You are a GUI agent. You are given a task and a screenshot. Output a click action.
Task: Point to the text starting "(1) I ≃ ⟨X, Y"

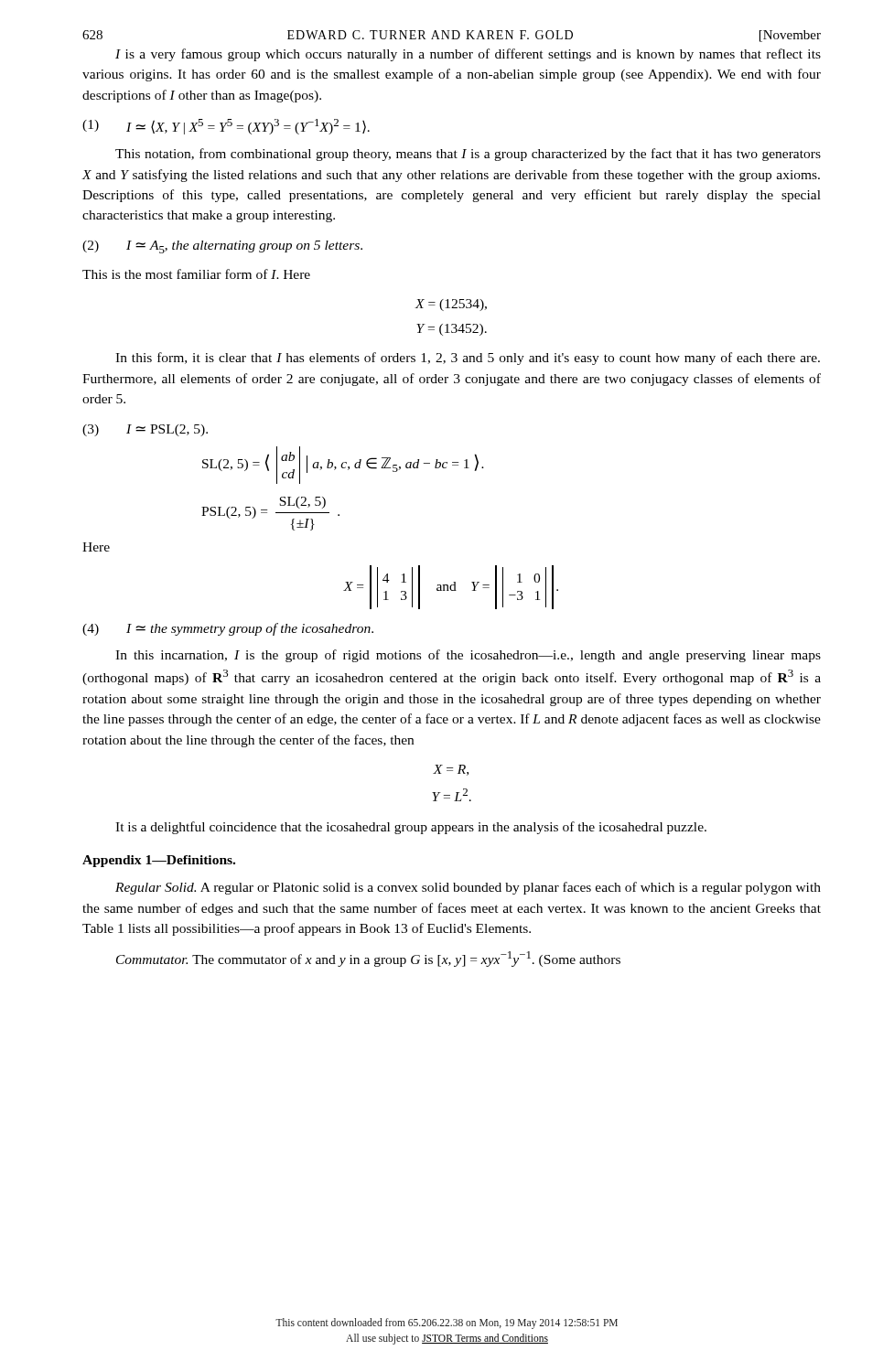226,127
